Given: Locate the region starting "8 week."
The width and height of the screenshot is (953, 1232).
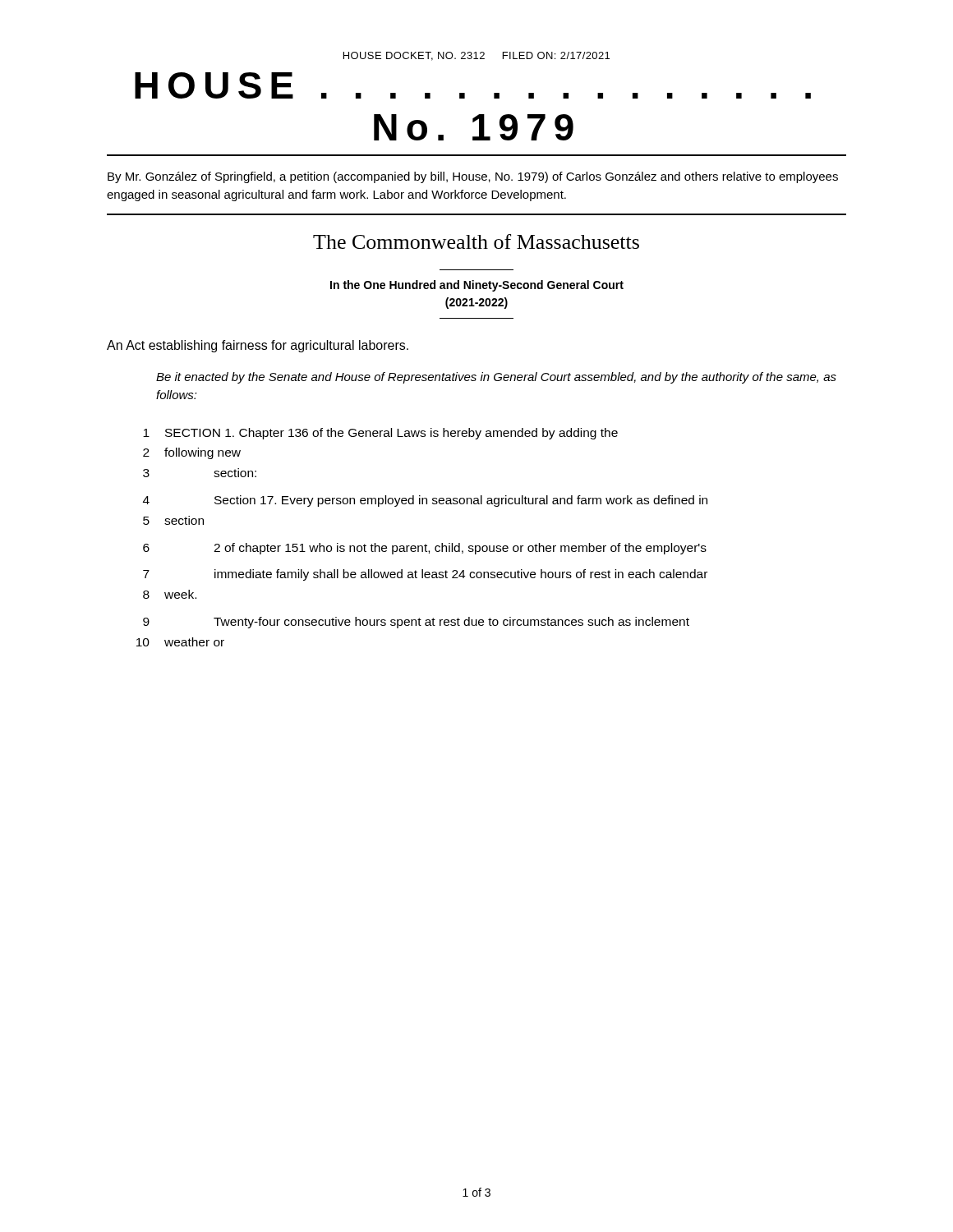Looking at the screenshot, I should coord(170,594).
